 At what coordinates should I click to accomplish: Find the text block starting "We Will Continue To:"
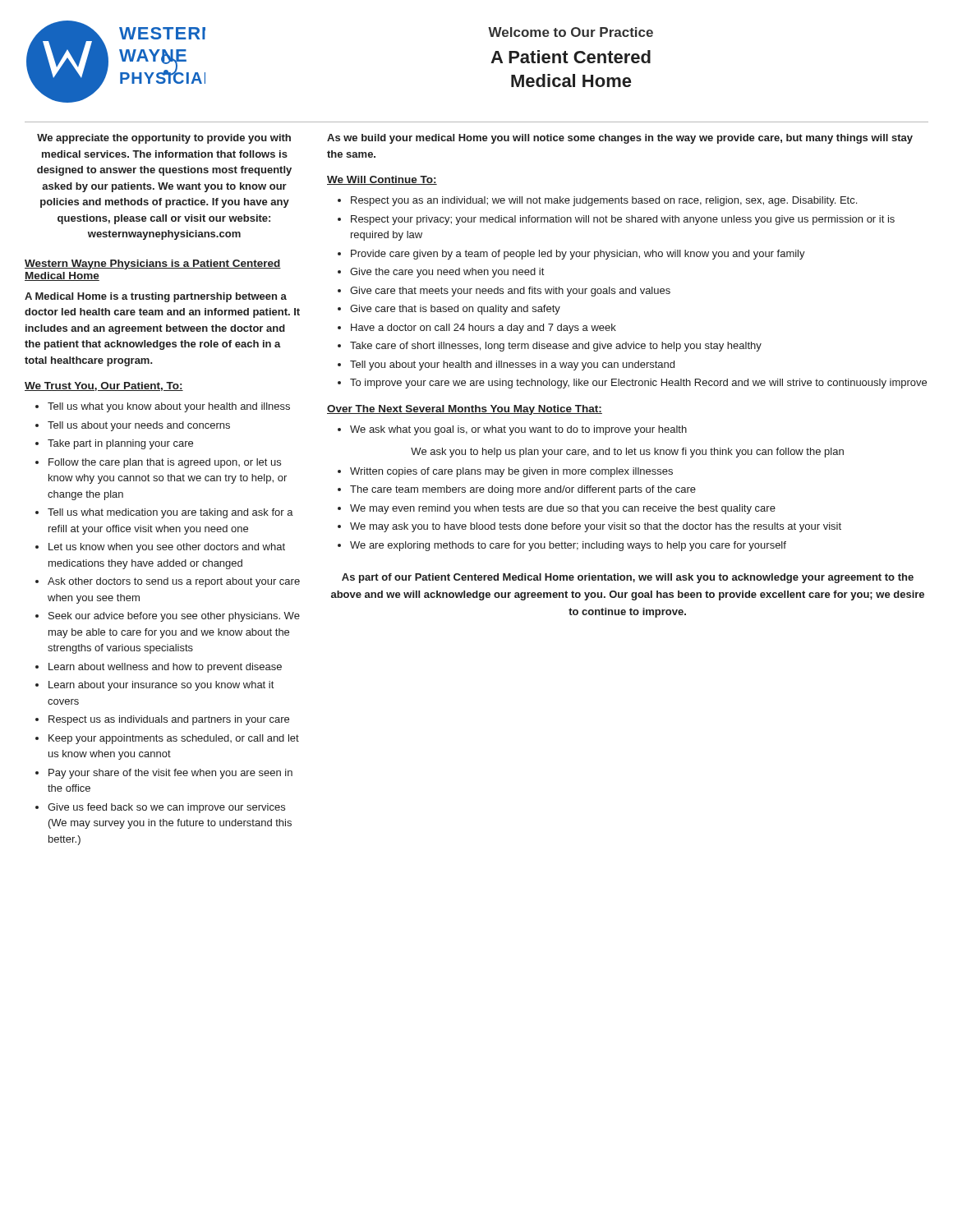(x=382, y=180)
